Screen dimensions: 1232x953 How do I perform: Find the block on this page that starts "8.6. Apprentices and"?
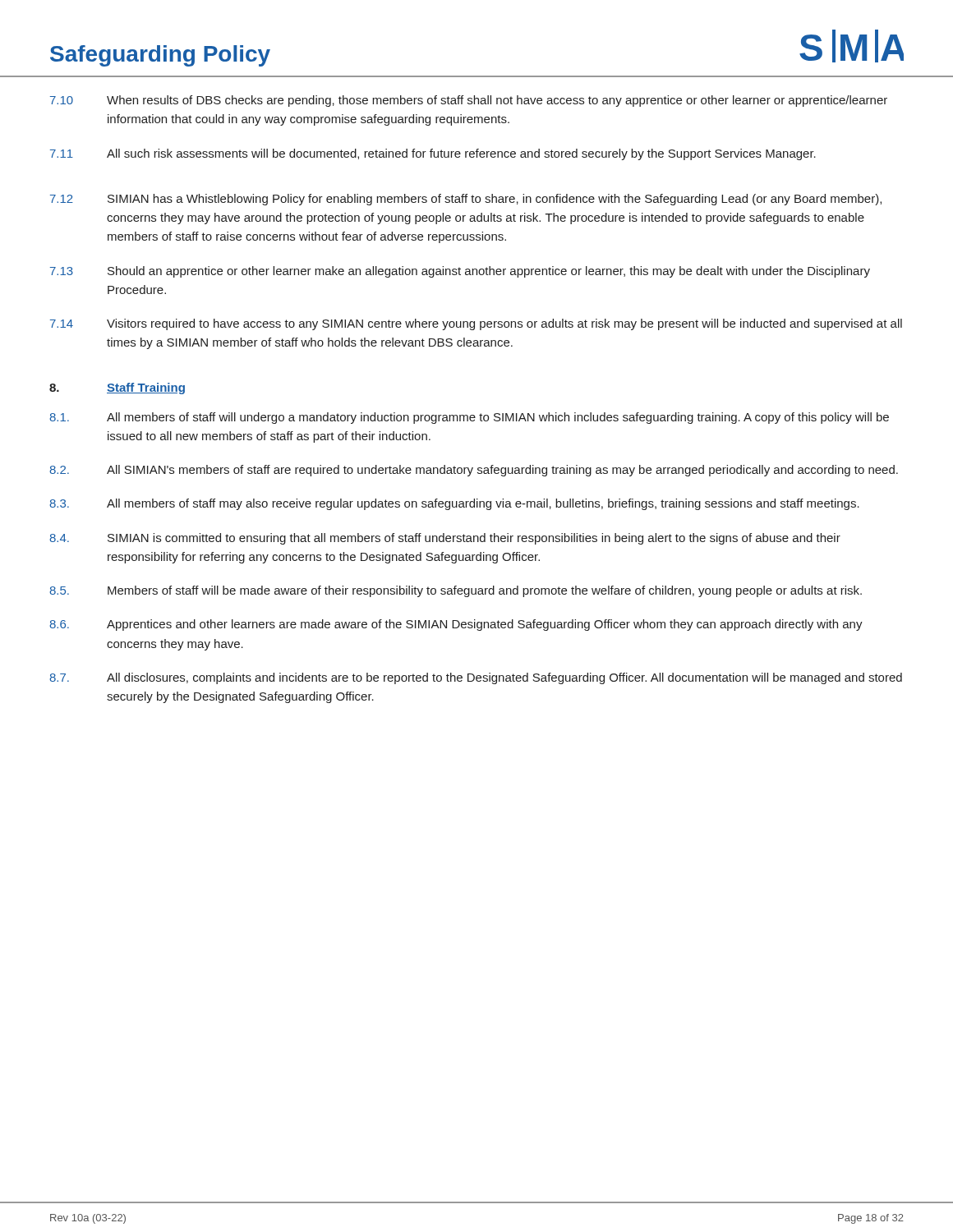click(x=476, y=634)
